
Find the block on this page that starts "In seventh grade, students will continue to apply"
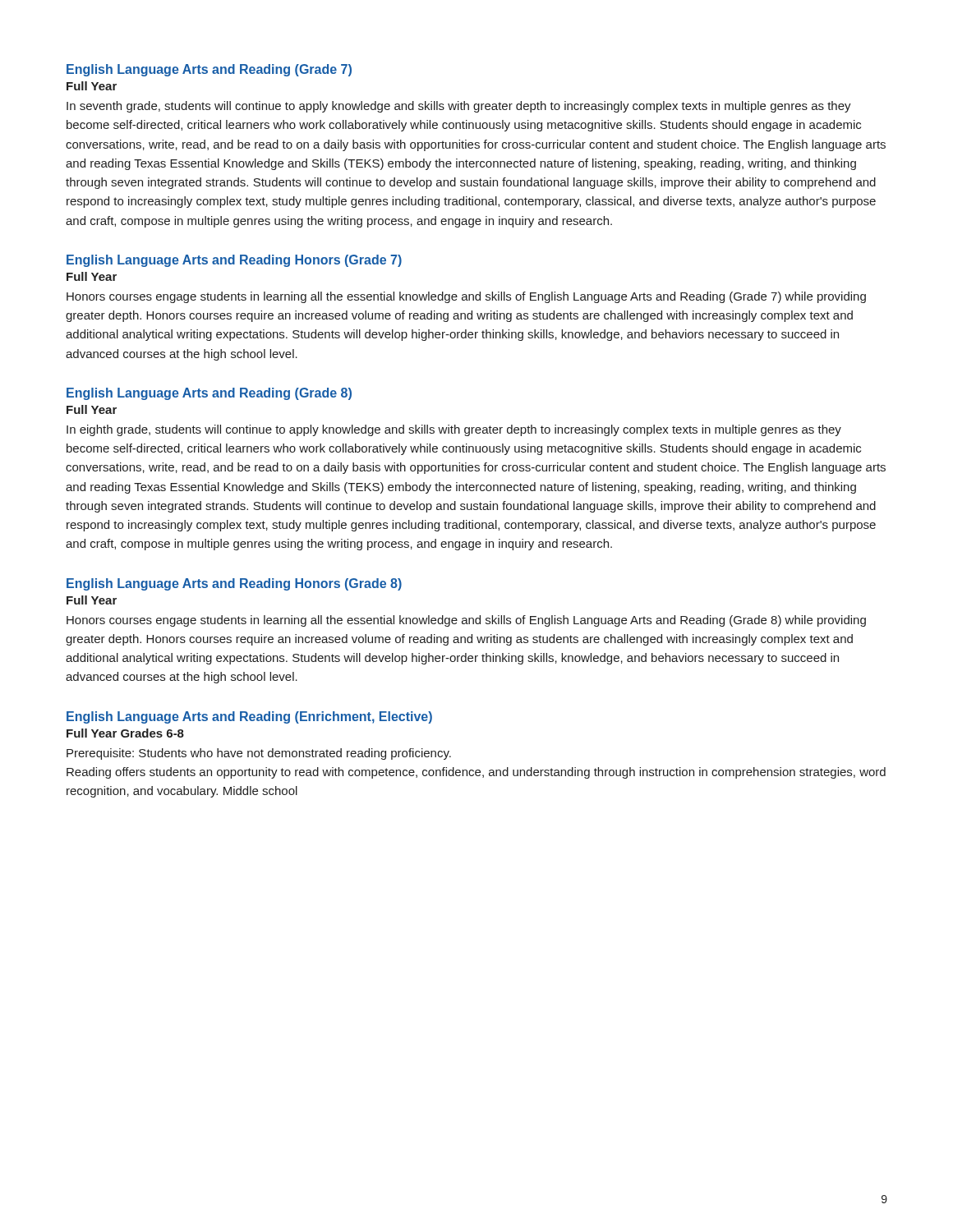coord(476,163)
